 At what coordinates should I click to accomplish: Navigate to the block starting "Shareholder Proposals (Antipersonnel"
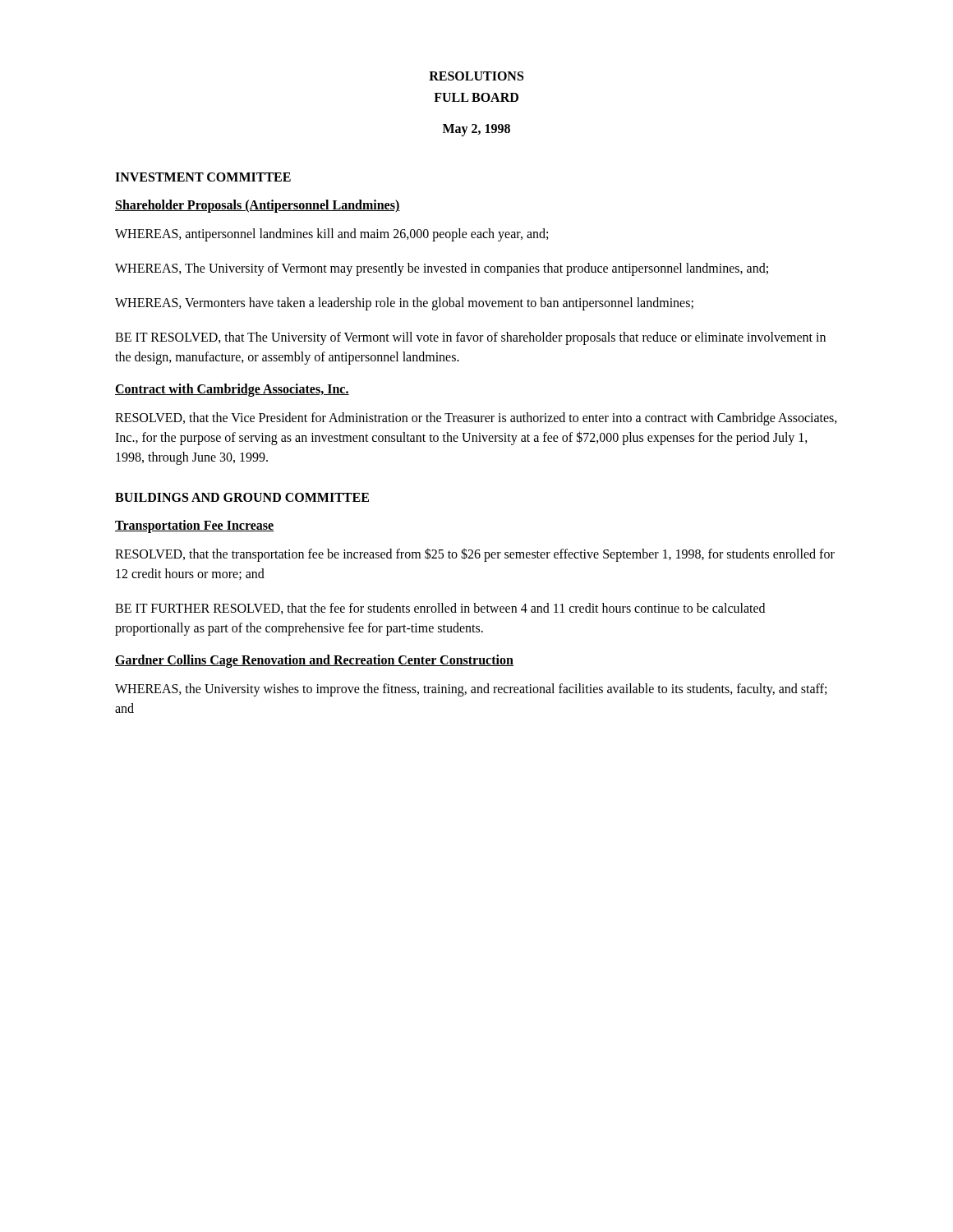(257, 205)
